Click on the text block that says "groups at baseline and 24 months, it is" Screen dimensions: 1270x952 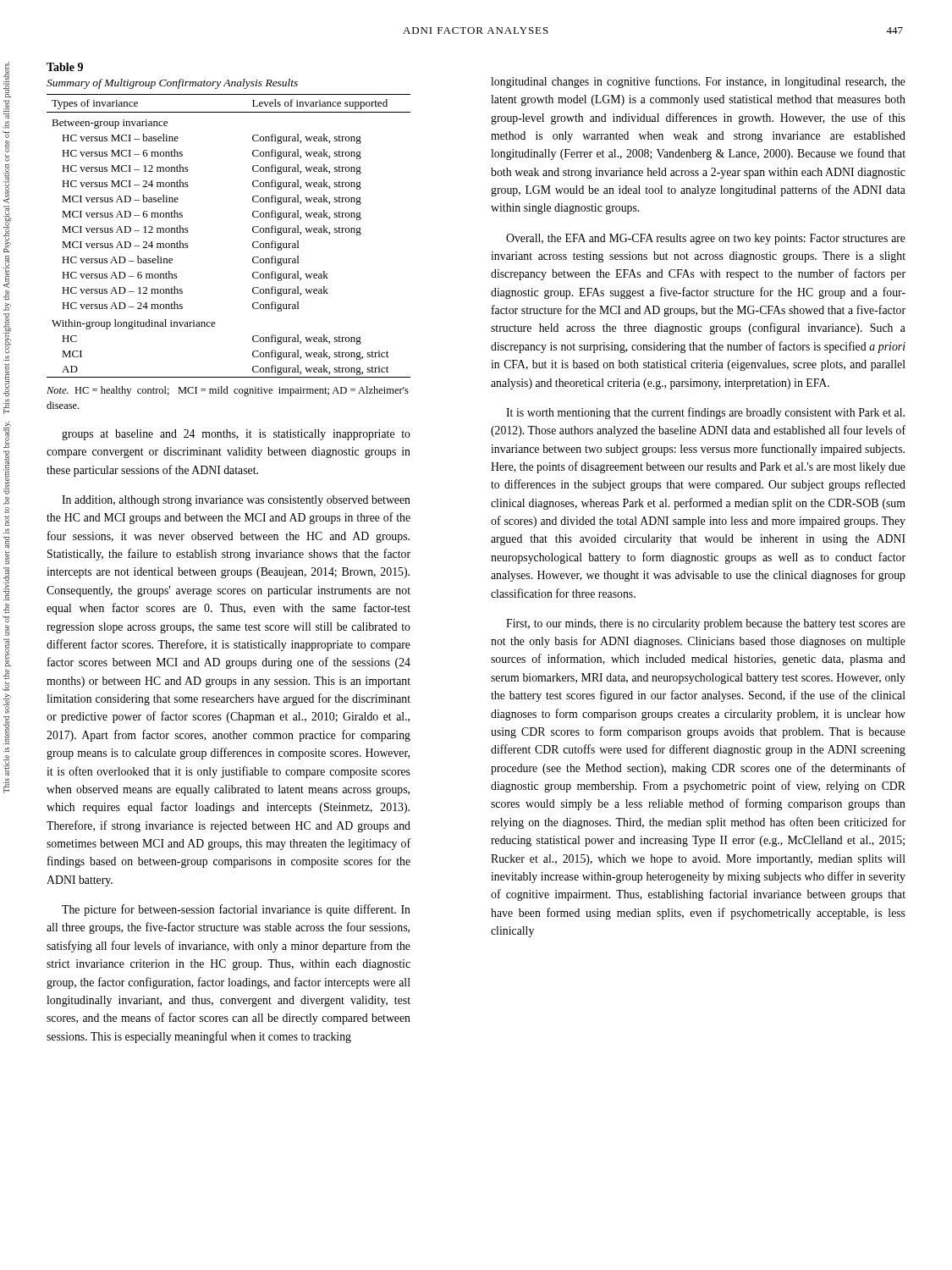pyautogui.click(x=228, y=452)
